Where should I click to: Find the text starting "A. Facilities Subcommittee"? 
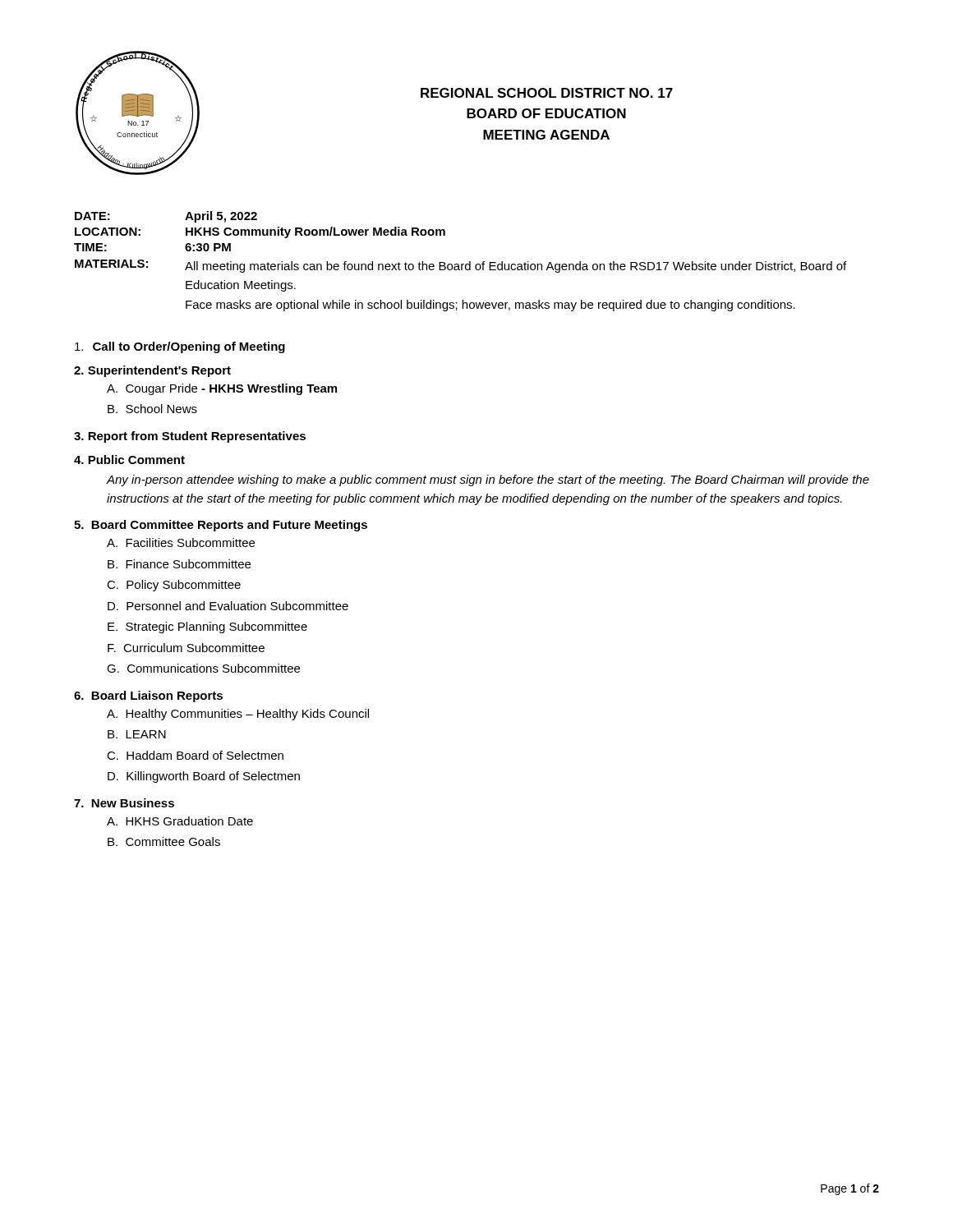(181, 543)
